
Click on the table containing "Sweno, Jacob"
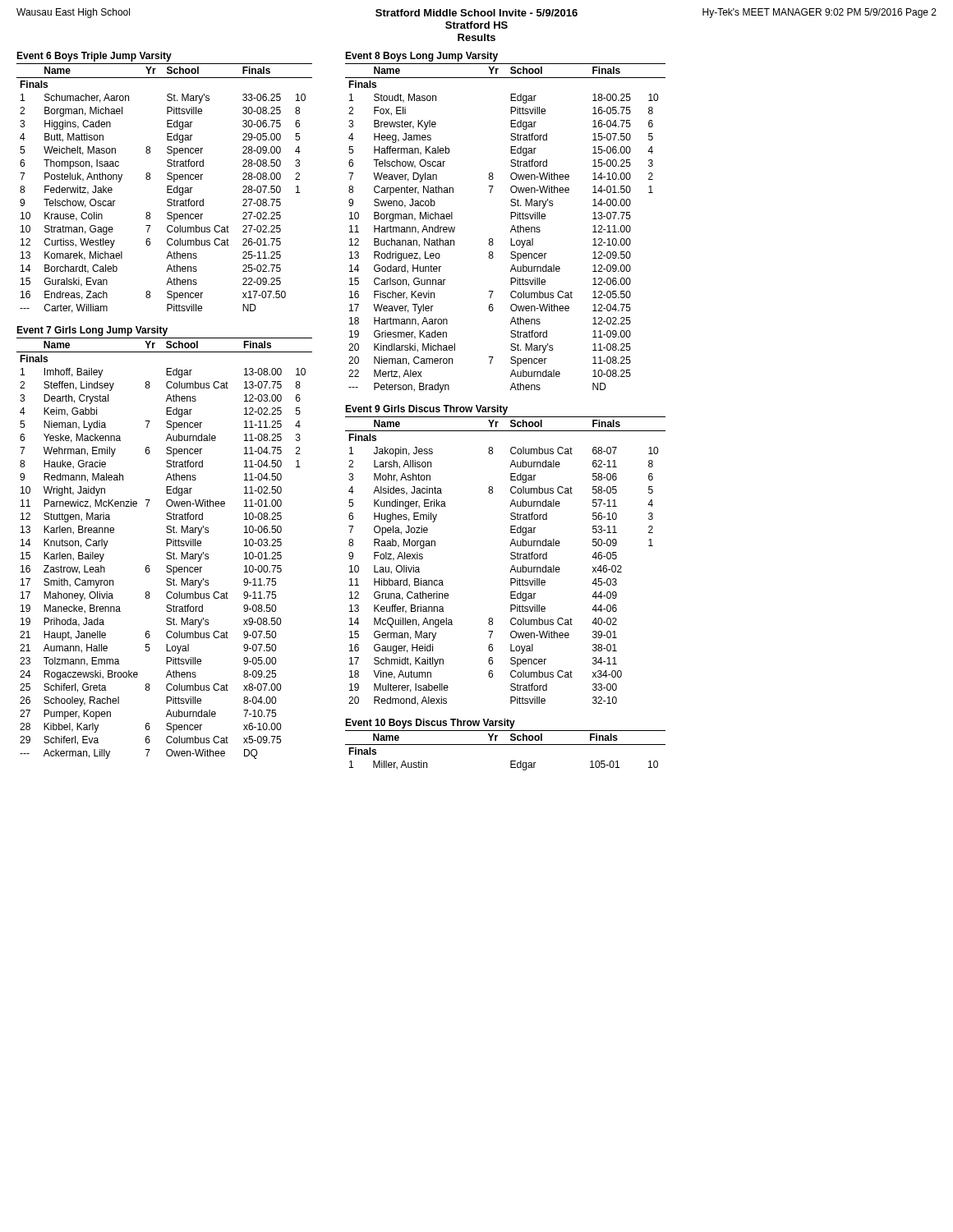point(641,228)
